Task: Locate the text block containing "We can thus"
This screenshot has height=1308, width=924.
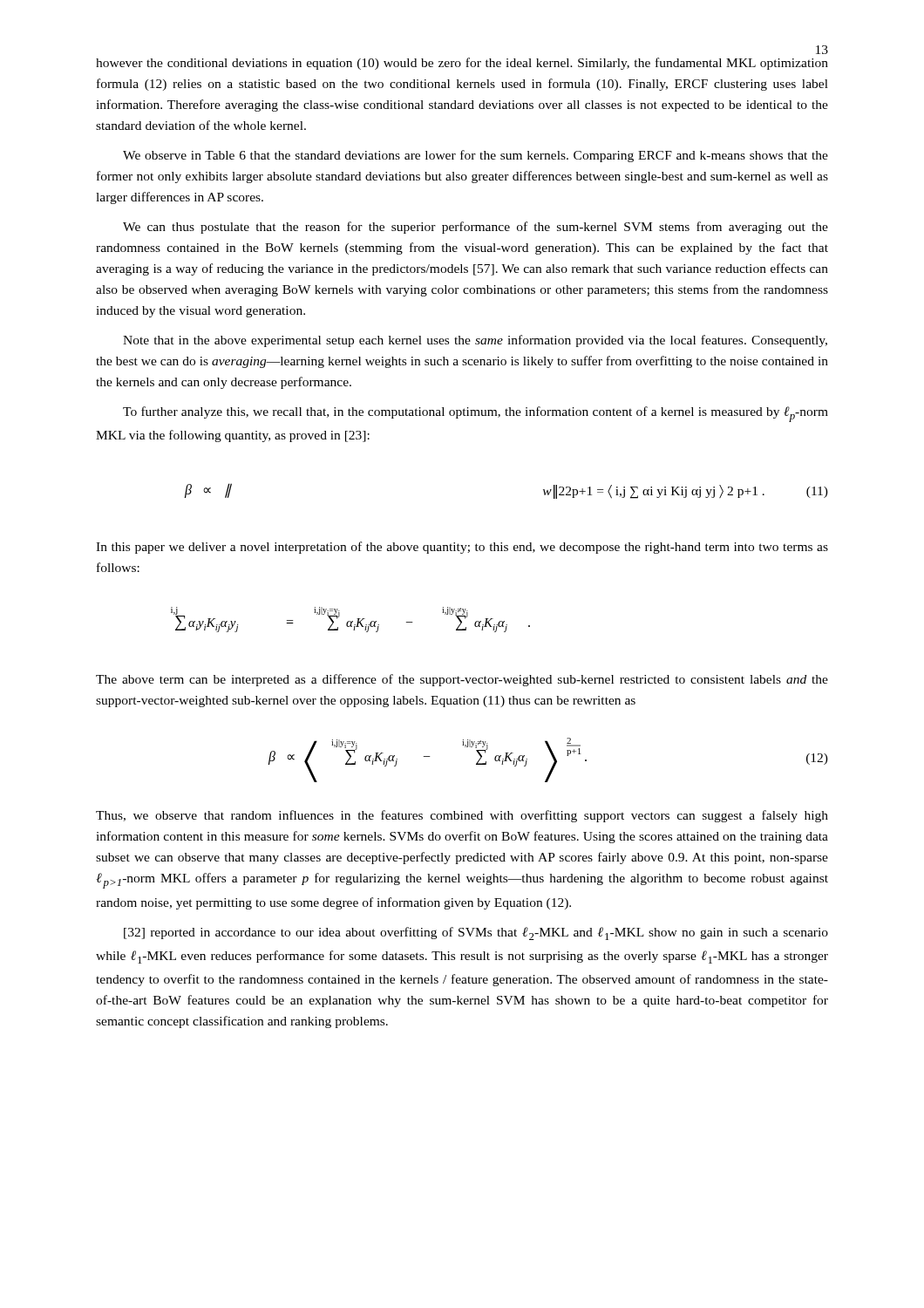Action: point(462,268)
